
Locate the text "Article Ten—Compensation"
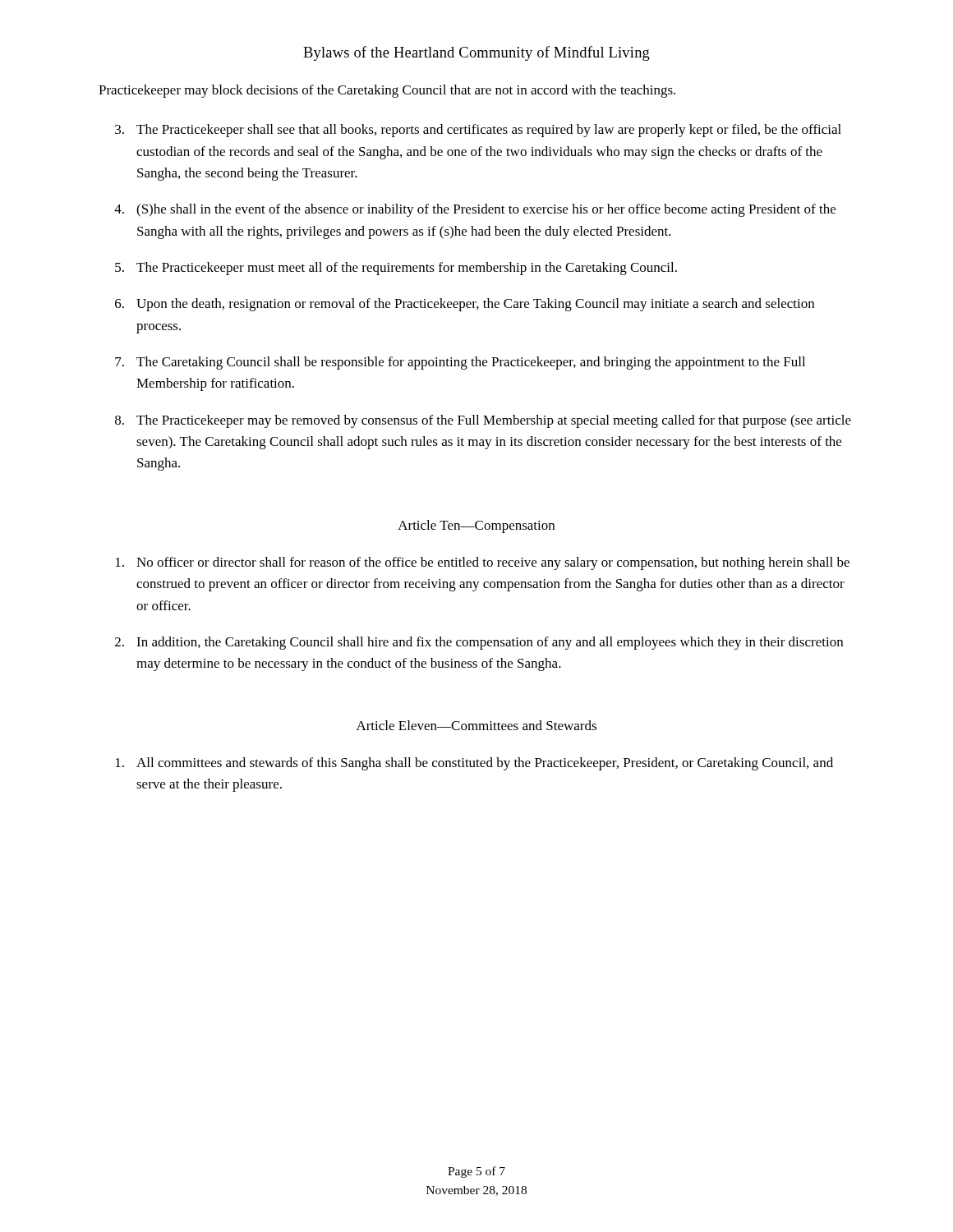(x=476, y=525)
